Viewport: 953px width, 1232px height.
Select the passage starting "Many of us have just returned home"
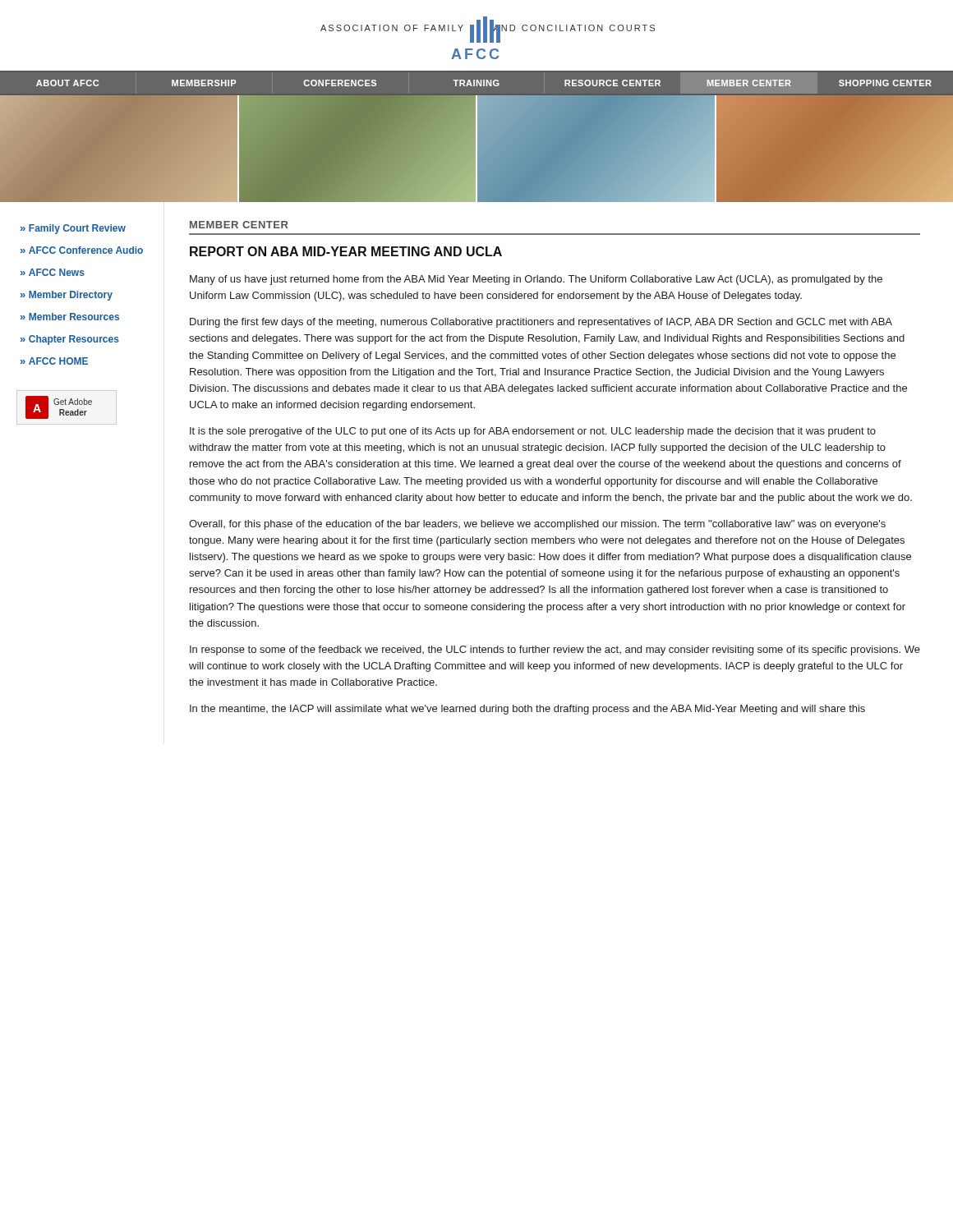[555, 288]
